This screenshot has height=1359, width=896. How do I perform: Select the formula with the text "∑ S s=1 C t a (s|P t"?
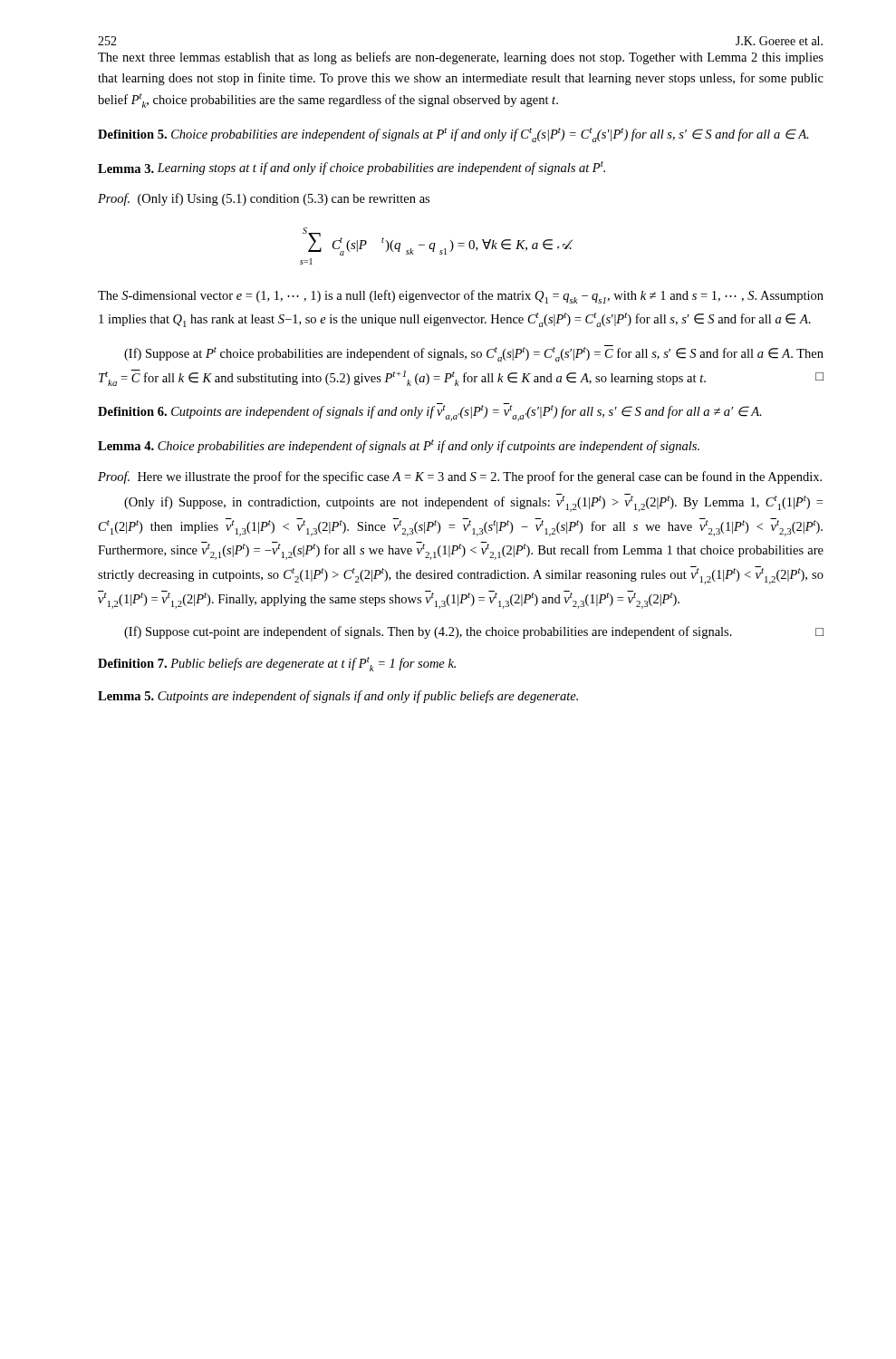click(x=461, y=245)
